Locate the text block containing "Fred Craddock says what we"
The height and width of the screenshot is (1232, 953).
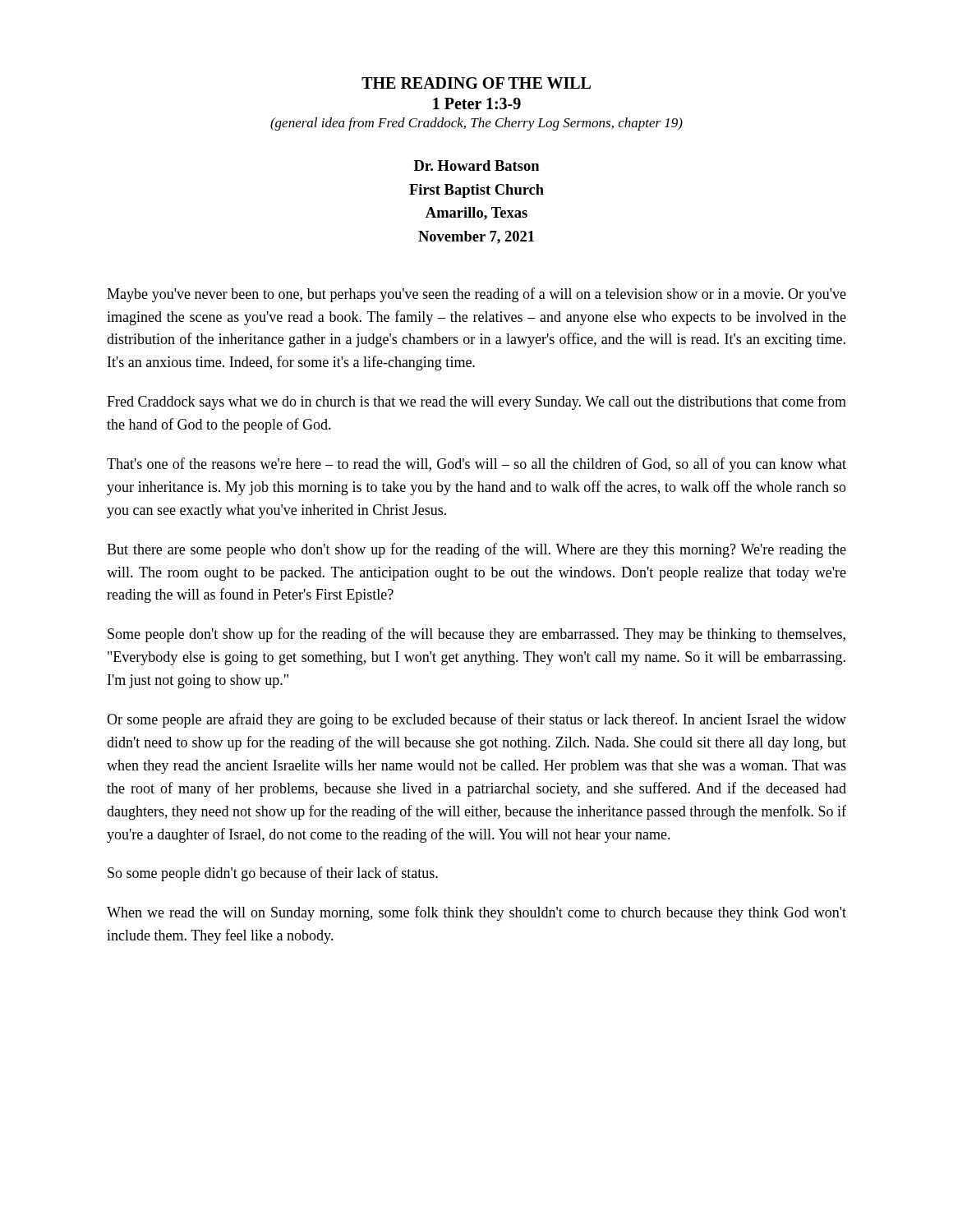coord(476,413)
